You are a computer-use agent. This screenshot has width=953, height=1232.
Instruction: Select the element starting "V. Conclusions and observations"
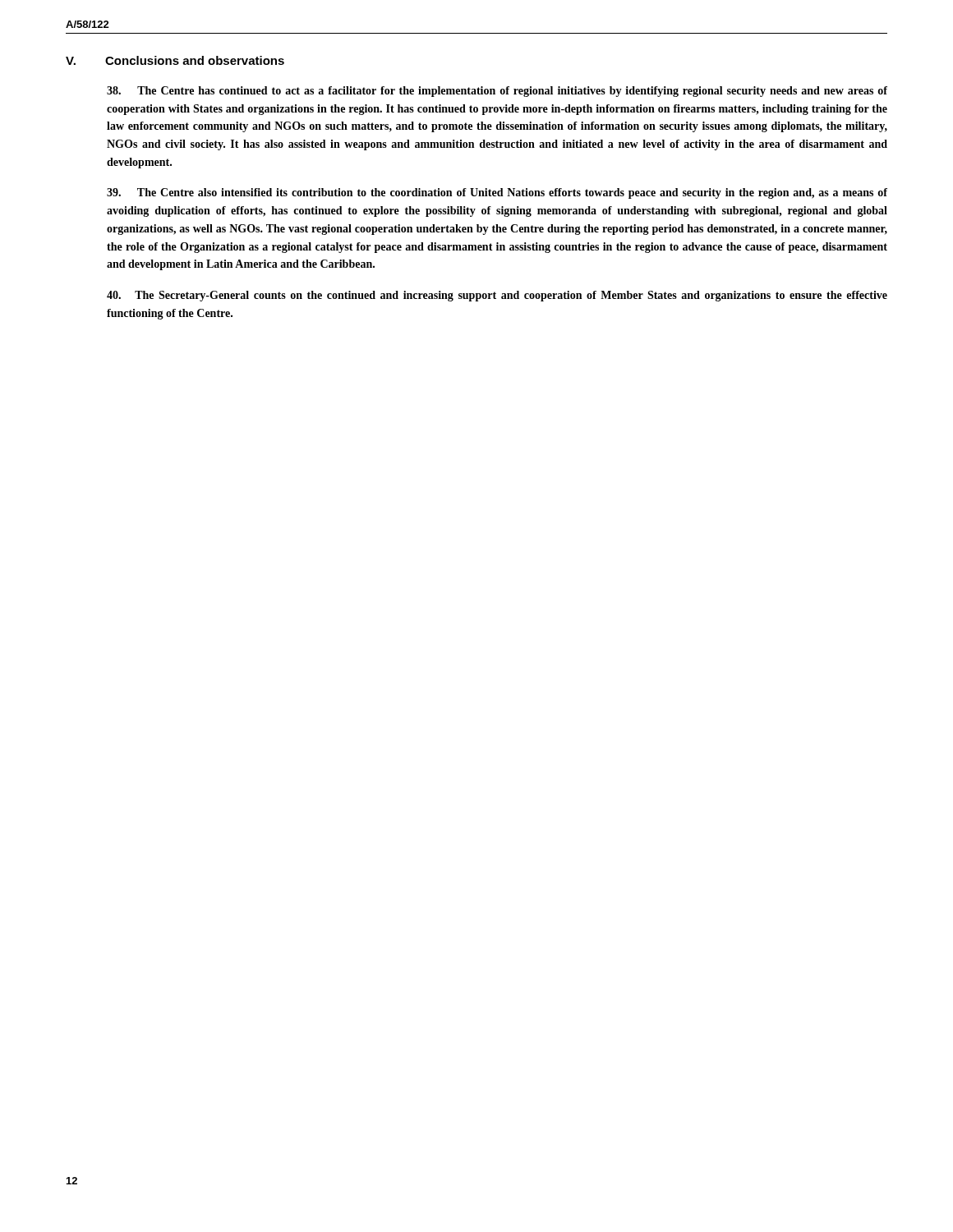175,60
